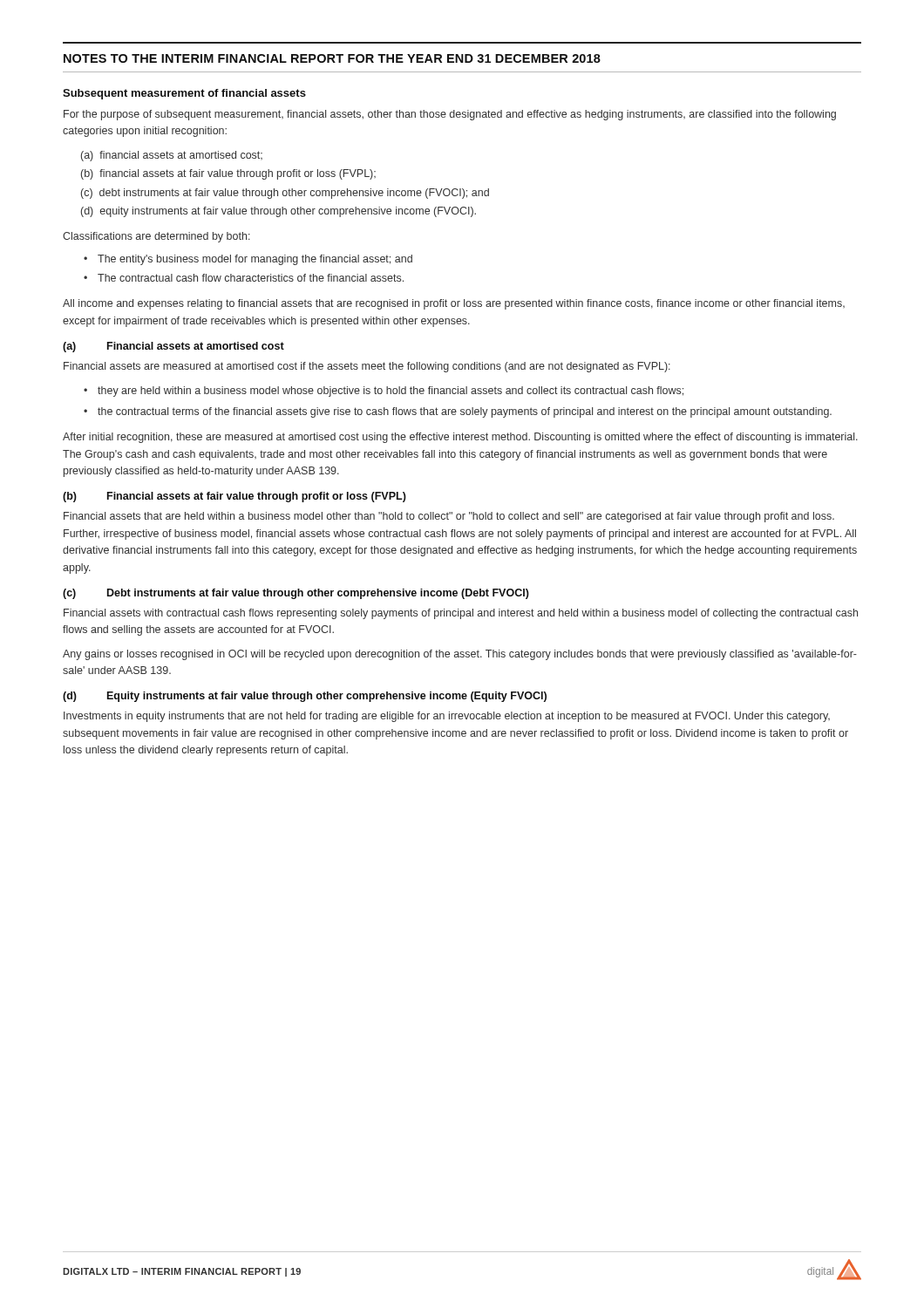The width and height of the screenshot is (924, 1308).
Task: Navigate to the block starting "NOTES TO THE INTERIM FINANCIAL REPORT FOR THE"
Action: pyautogui.click(x=462, y=58)
